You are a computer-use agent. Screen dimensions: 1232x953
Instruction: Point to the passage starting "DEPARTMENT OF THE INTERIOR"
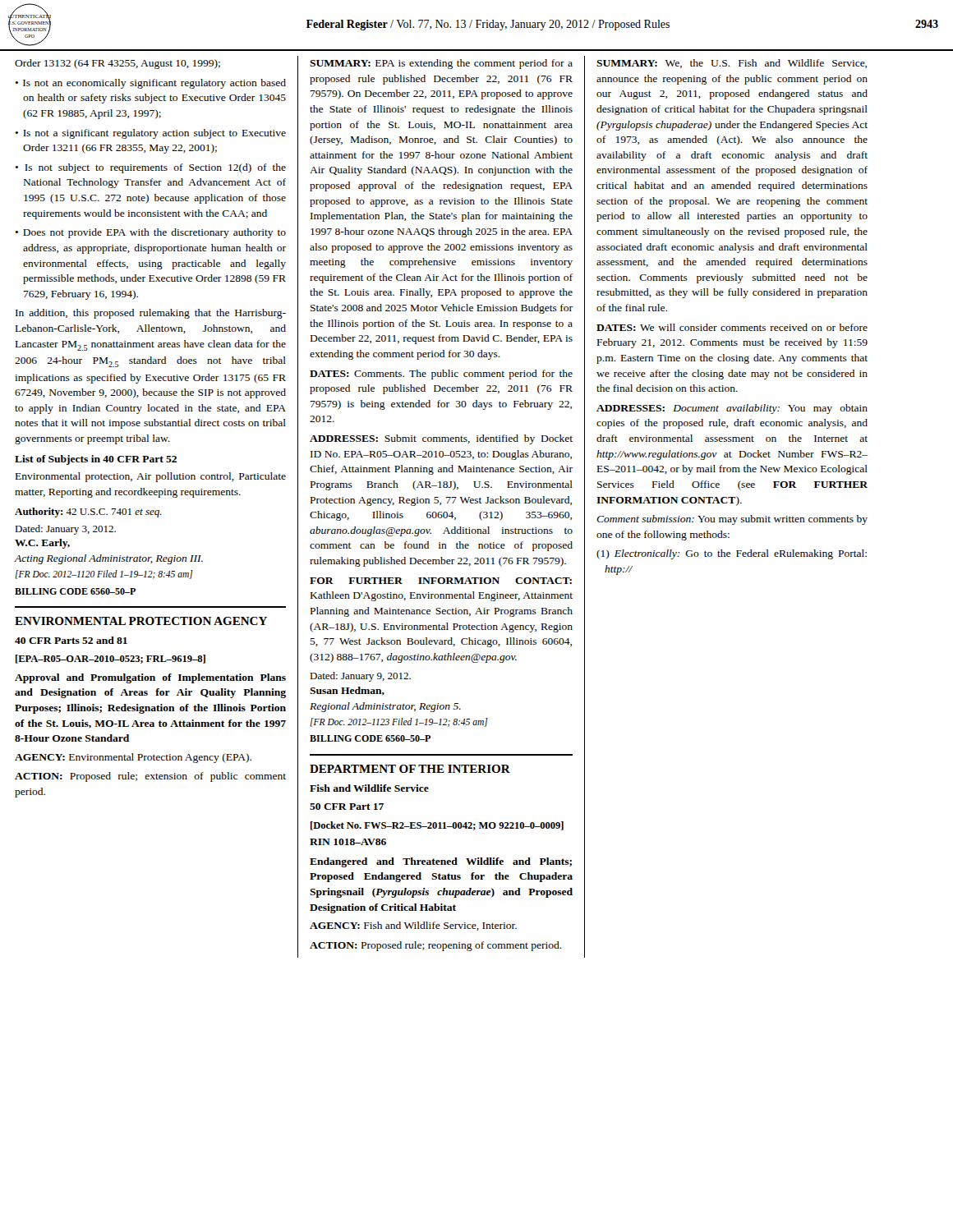(441, 769)
